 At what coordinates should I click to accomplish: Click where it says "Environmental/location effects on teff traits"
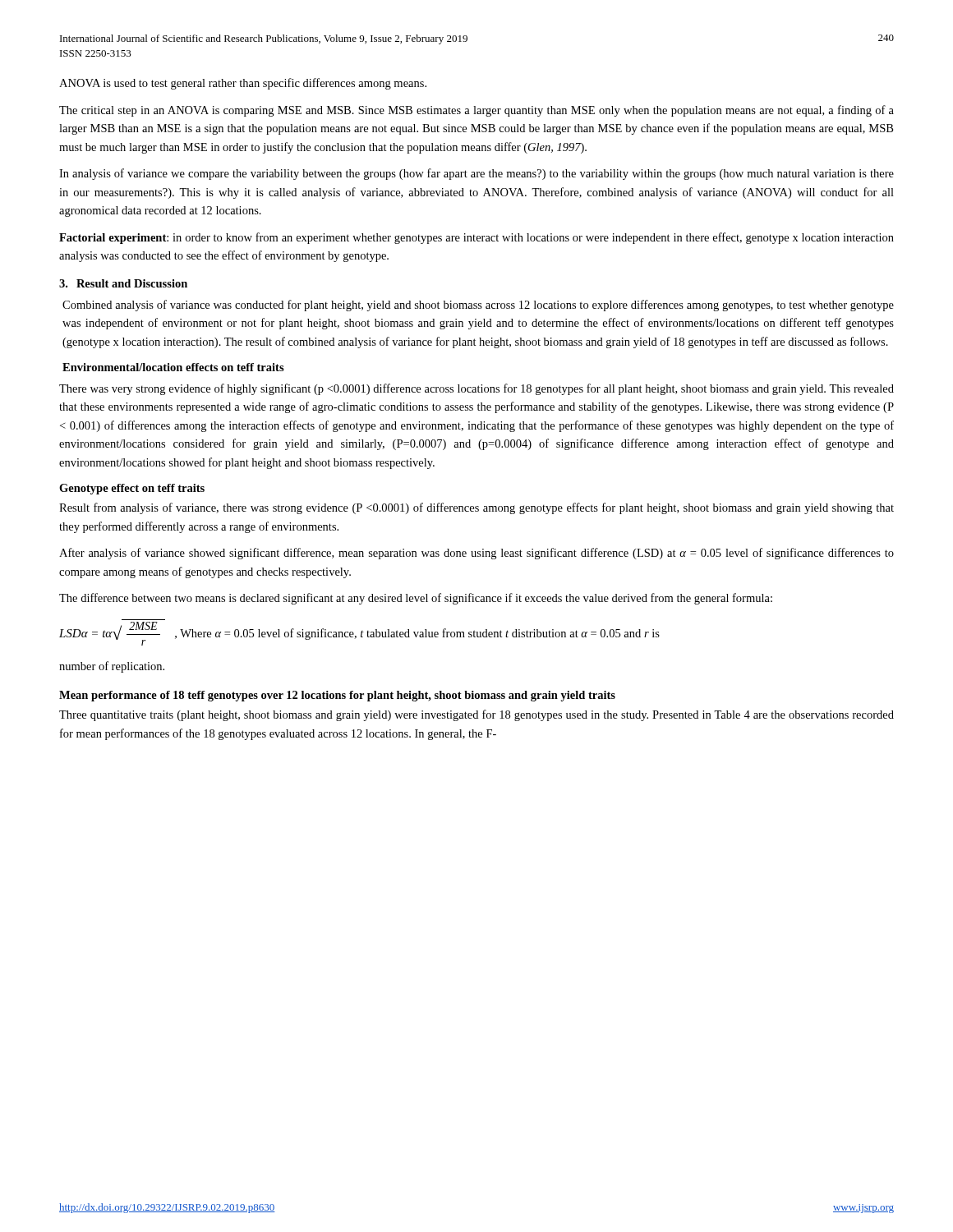pyautogui.click(x=173, y=367)
